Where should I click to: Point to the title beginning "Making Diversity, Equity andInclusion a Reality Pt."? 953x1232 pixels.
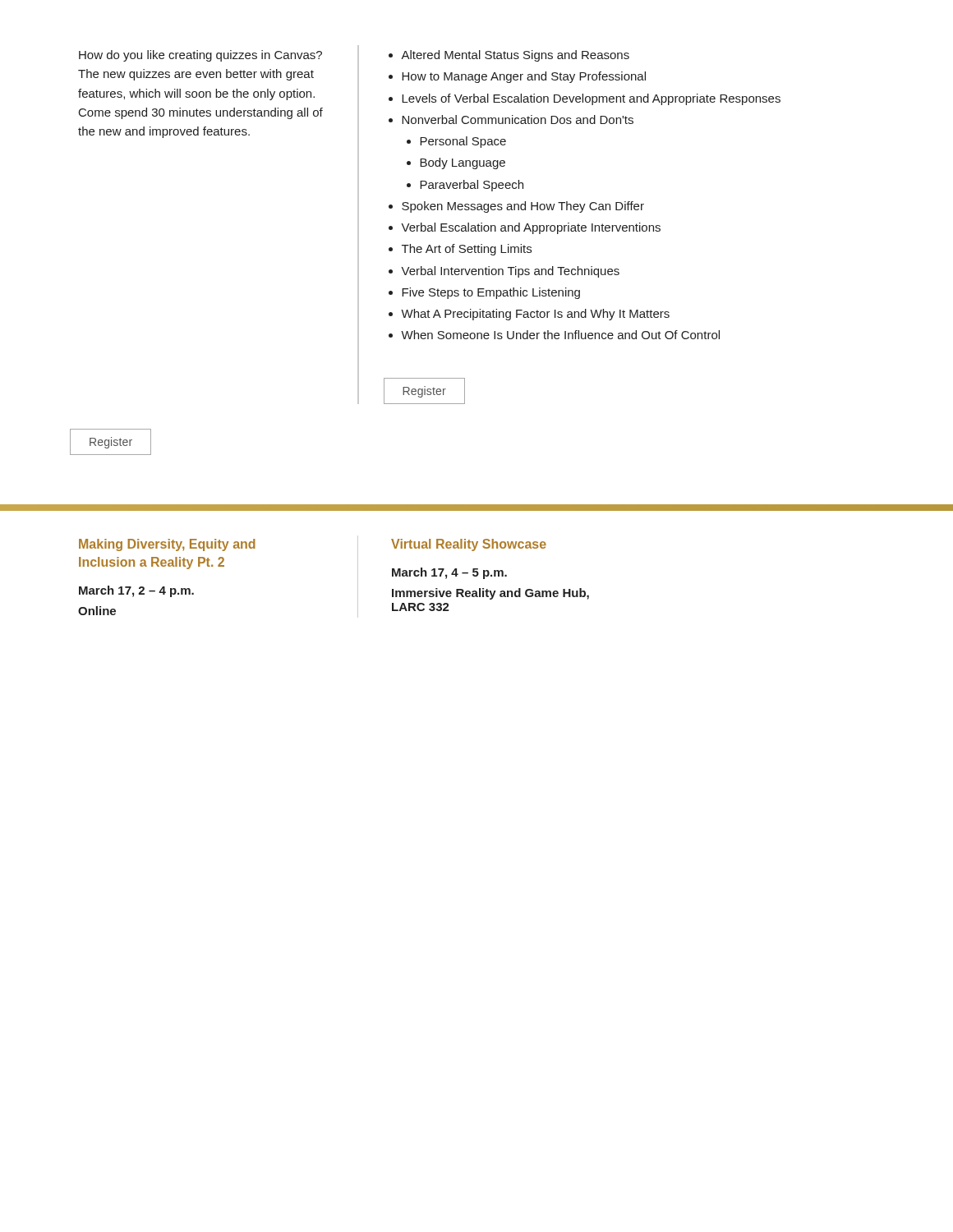pos(205,553)
